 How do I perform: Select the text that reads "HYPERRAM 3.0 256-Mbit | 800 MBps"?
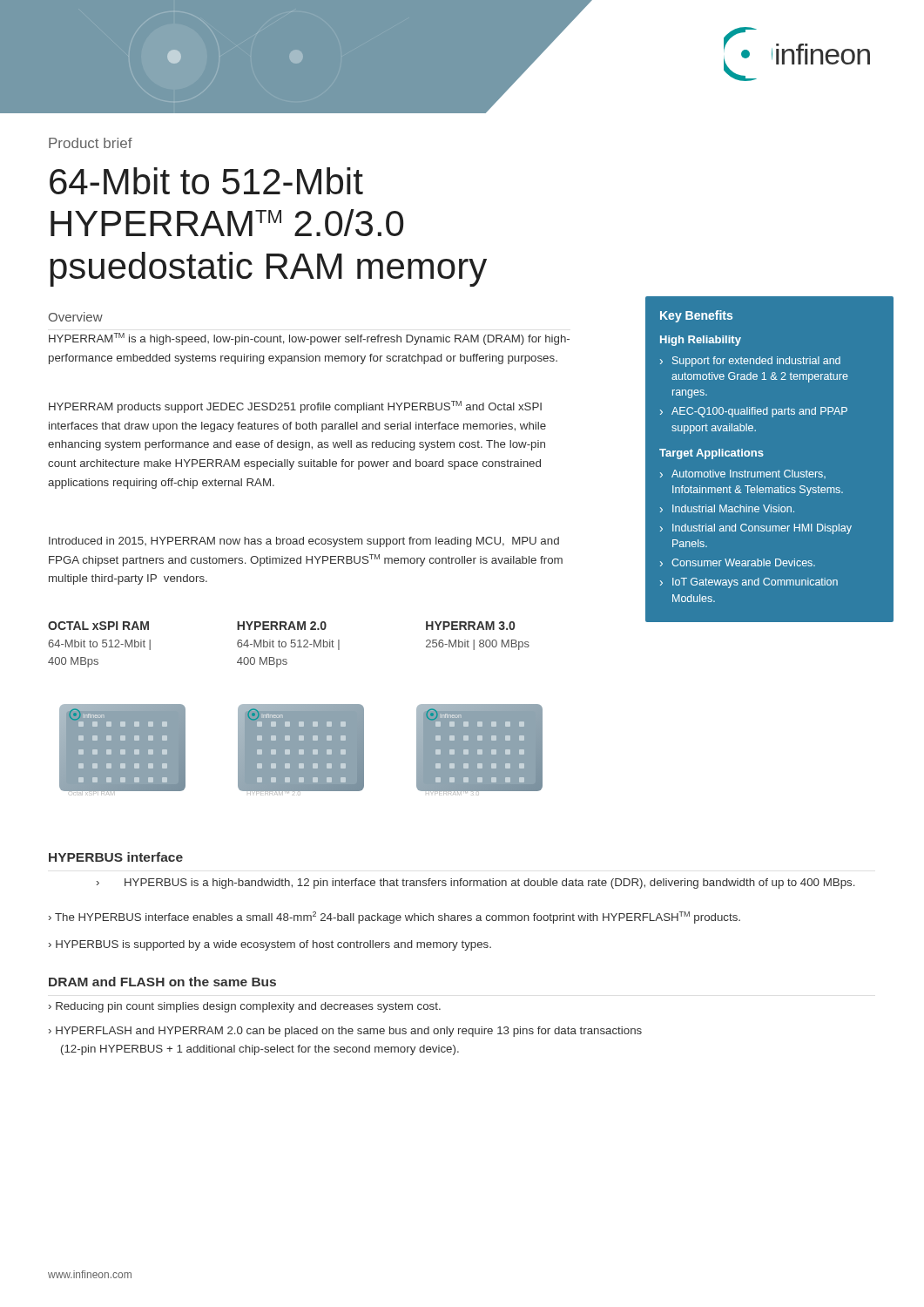(515, 635)
